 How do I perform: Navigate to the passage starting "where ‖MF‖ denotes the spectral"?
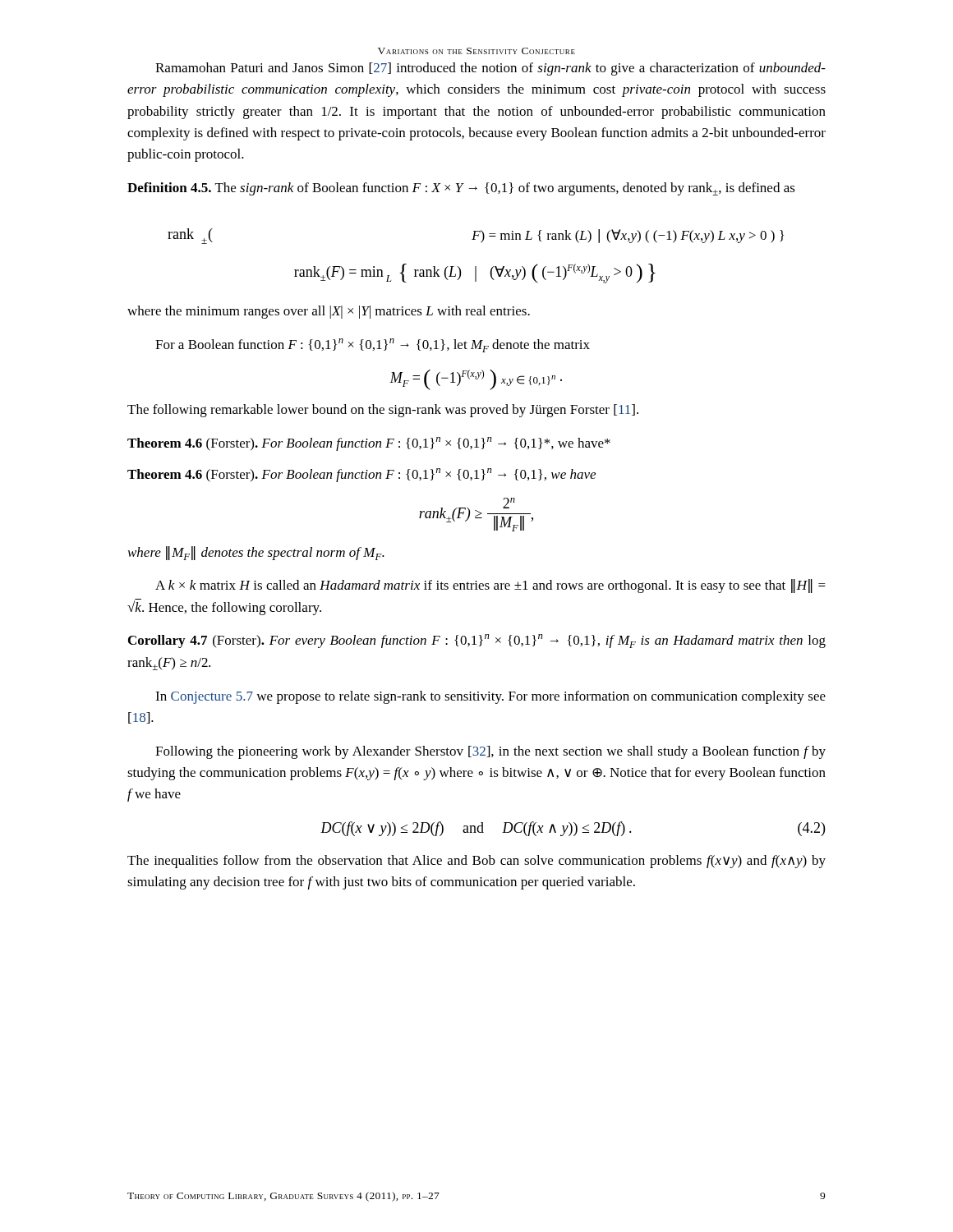tap(256, 553)
